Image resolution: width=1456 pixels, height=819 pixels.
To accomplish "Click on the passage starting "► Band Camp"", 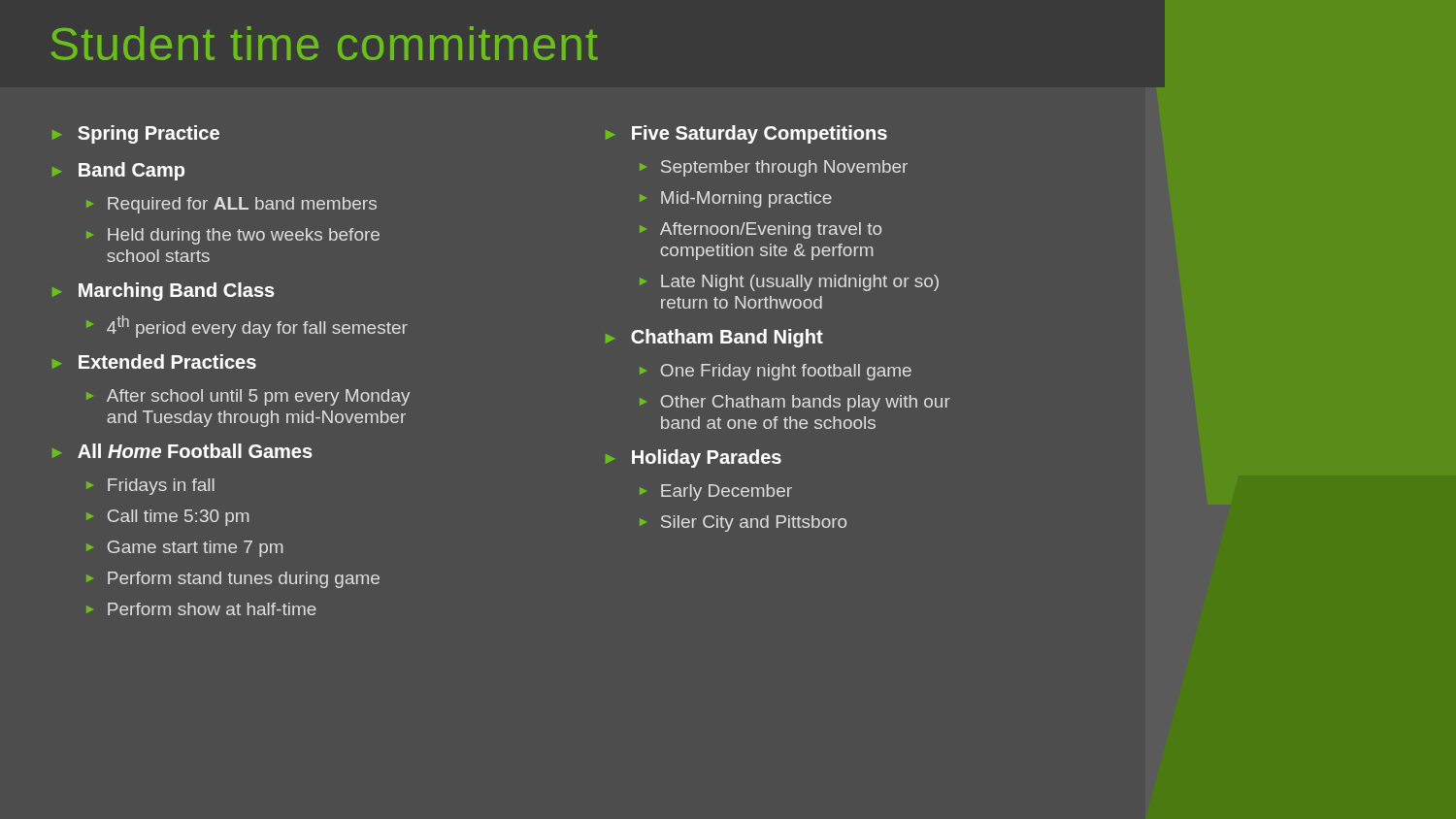I will [x=117, y=170].
